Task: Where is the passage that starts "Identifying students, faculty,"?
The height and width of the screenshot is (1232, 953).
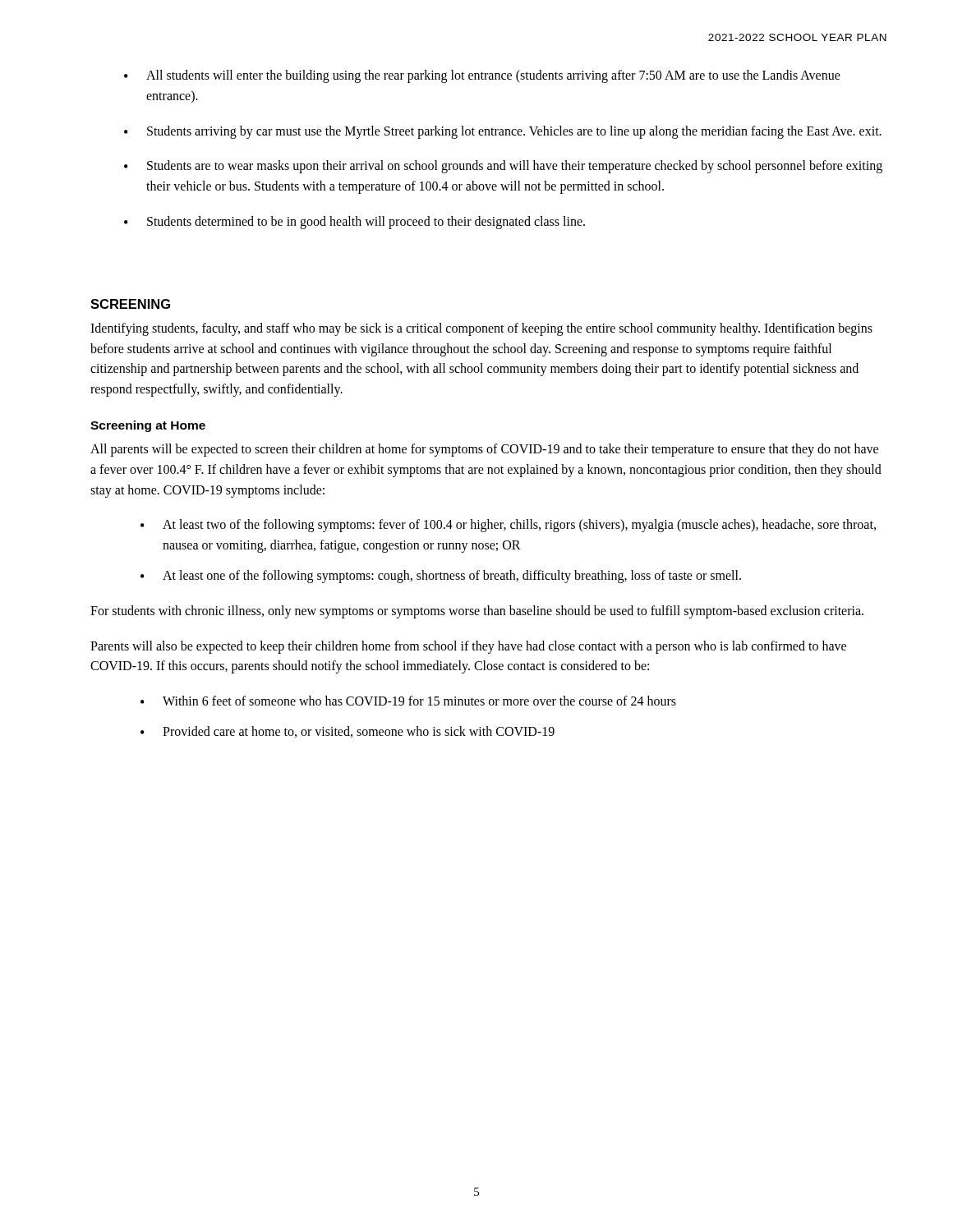Action: (x=481, y=358)
